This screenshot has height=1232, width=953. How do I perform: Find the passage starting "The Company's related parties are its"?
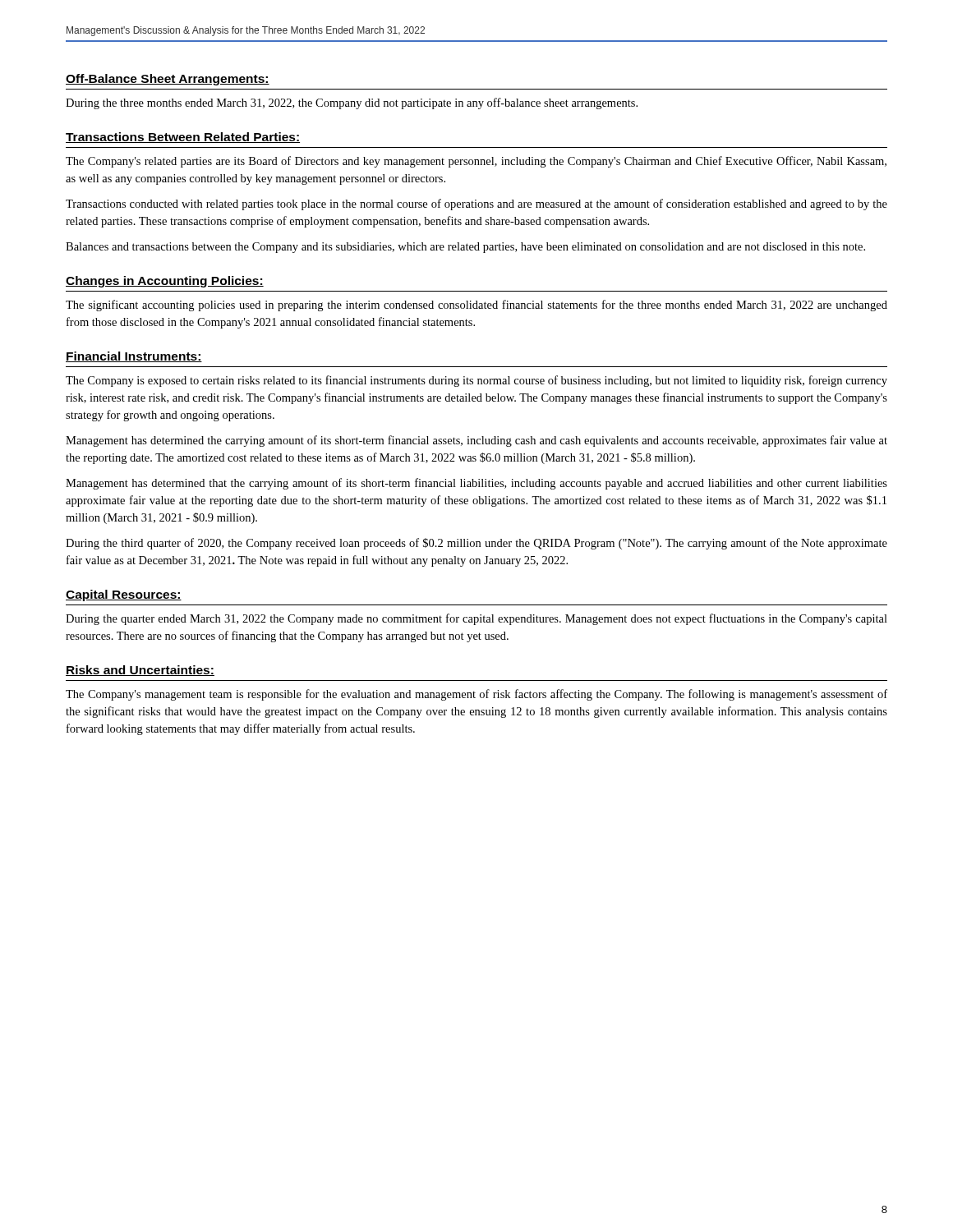pos(476,170)
